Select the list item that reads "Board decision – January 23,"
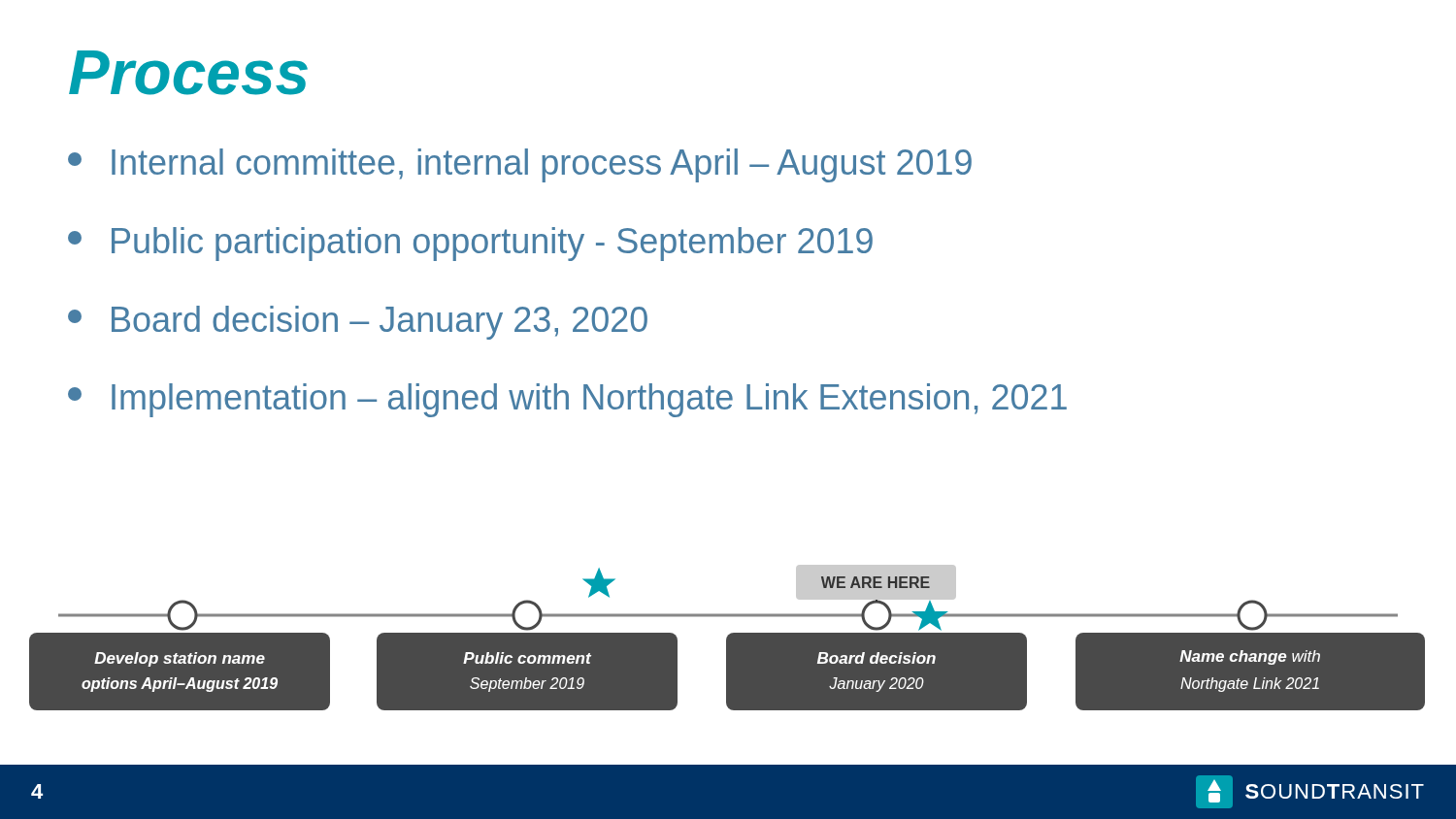The height and width of the screenshot is (819, 1456). 358,320
